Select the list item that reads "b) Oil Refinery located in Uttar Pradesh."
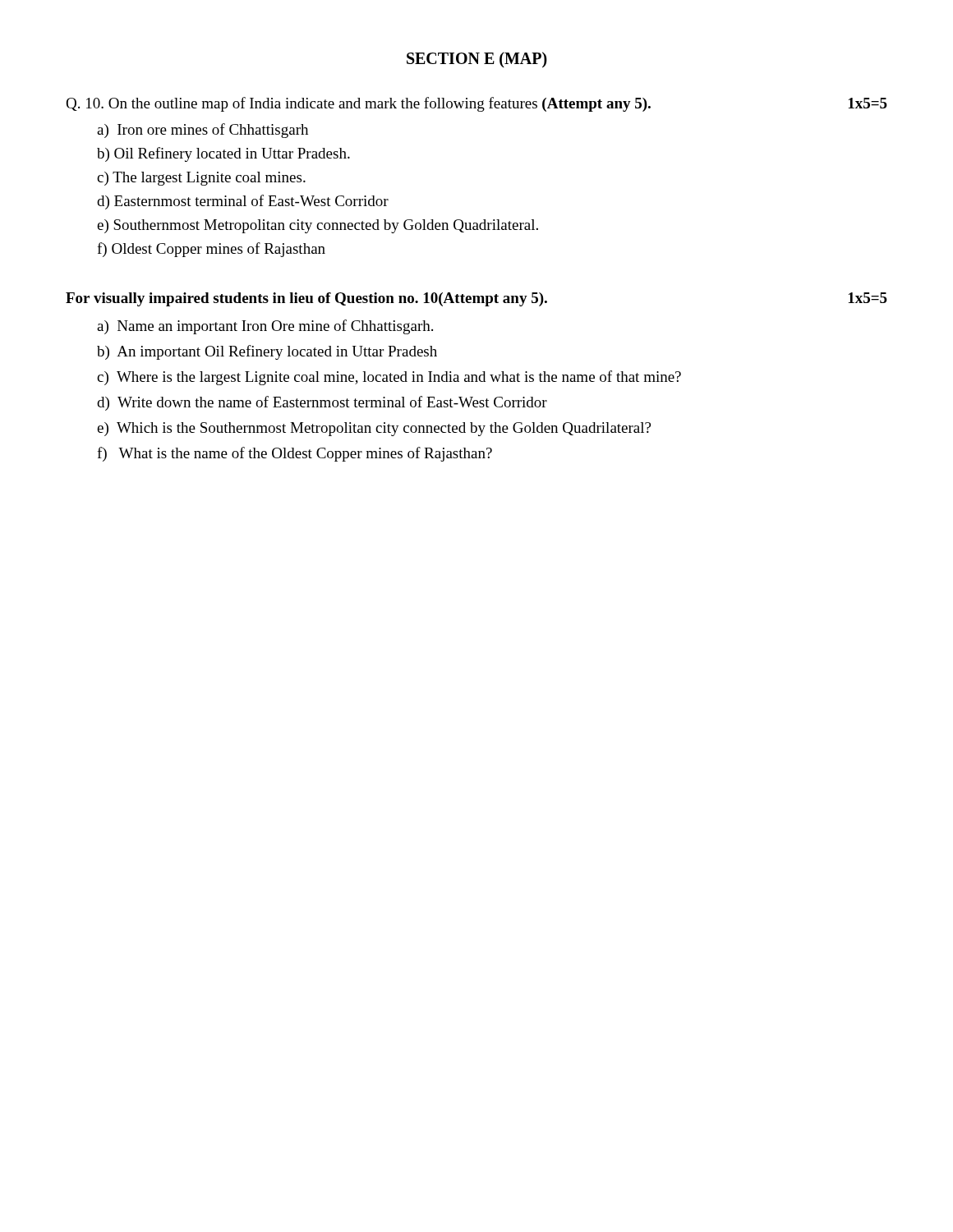 (224, 153)
